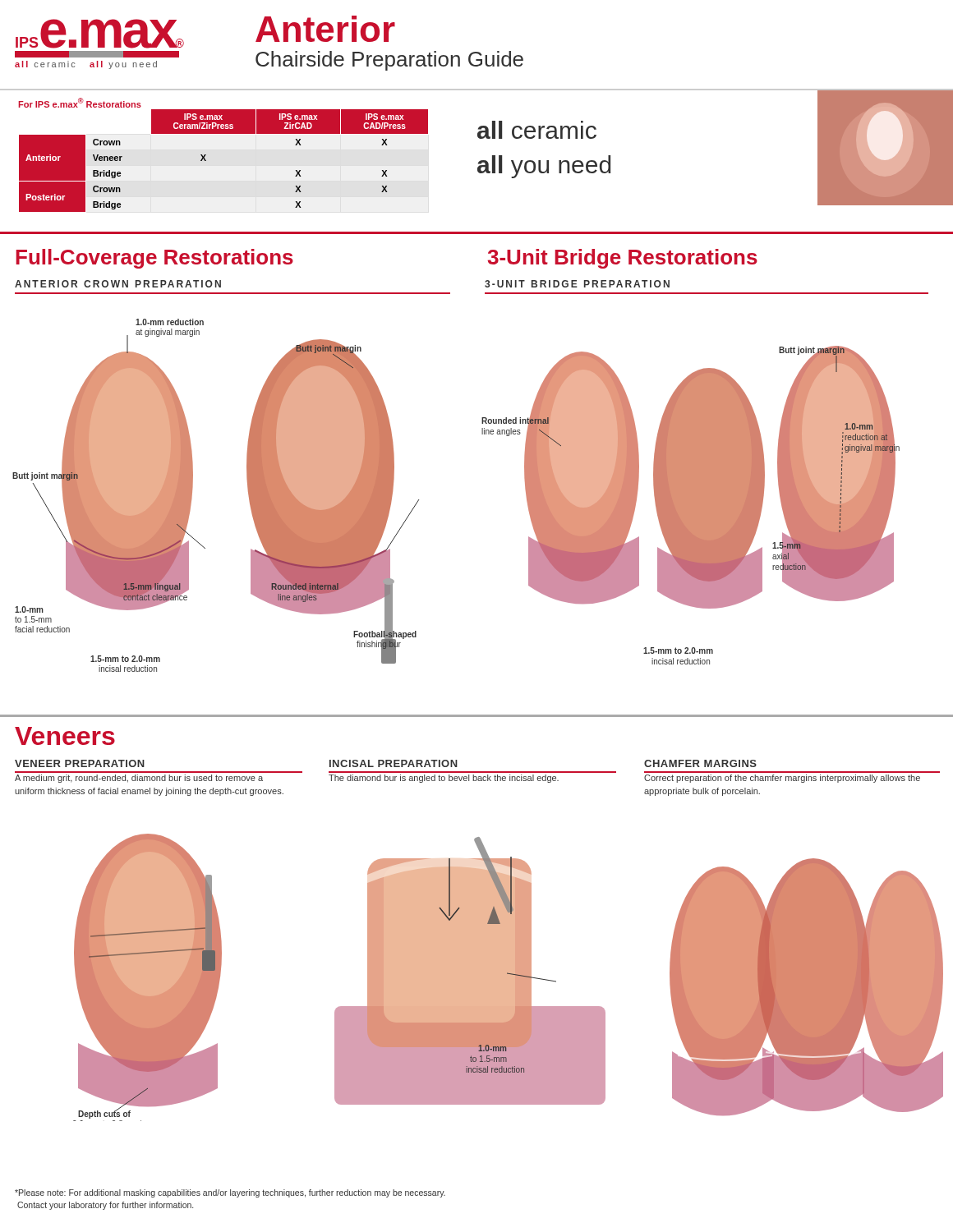Select the element starting "The diamond bur is angled"
The image size is (953, 1232).
tap(444, 778)
